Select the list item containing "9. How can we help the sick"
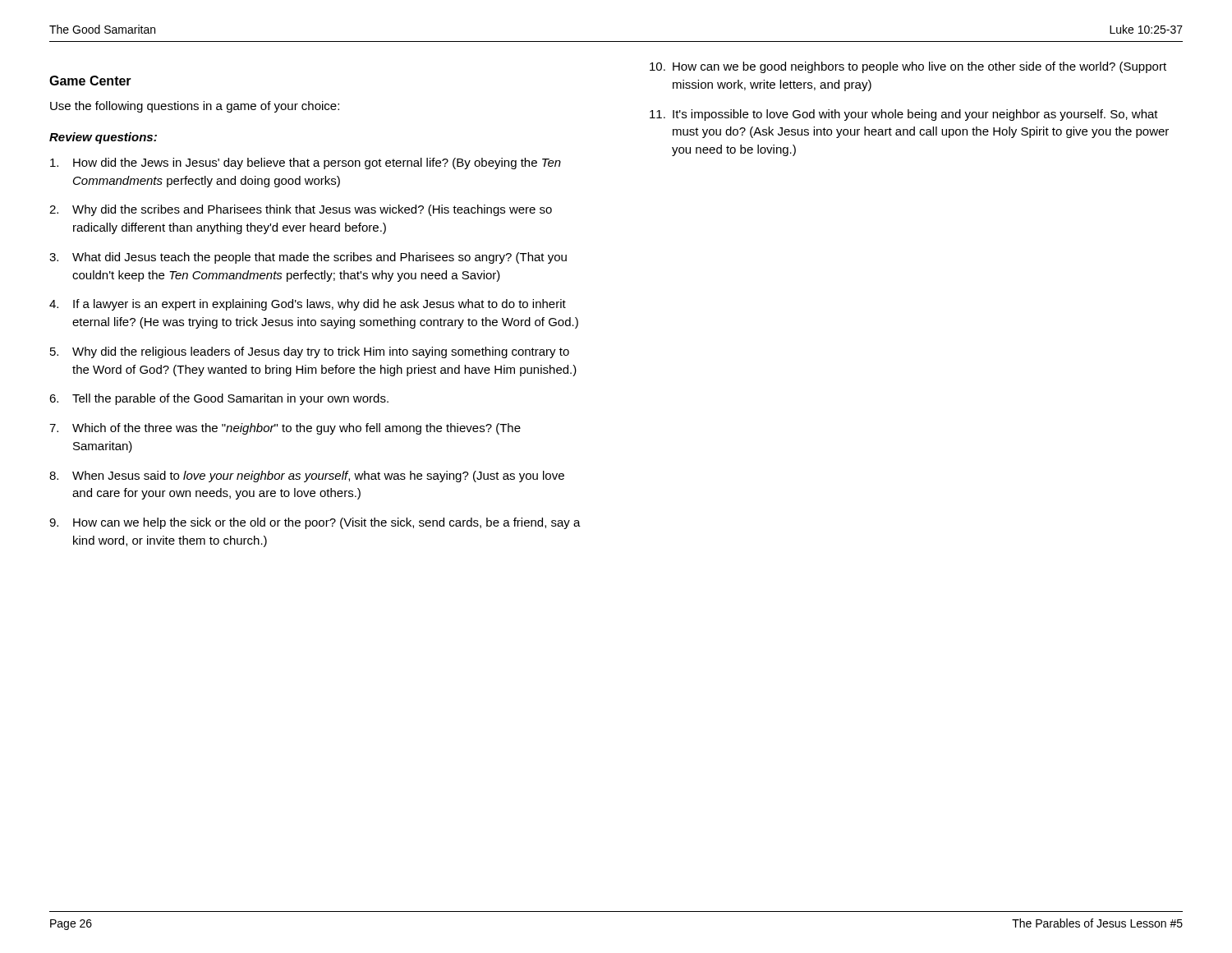The image size is (1232, 953). 316,531
